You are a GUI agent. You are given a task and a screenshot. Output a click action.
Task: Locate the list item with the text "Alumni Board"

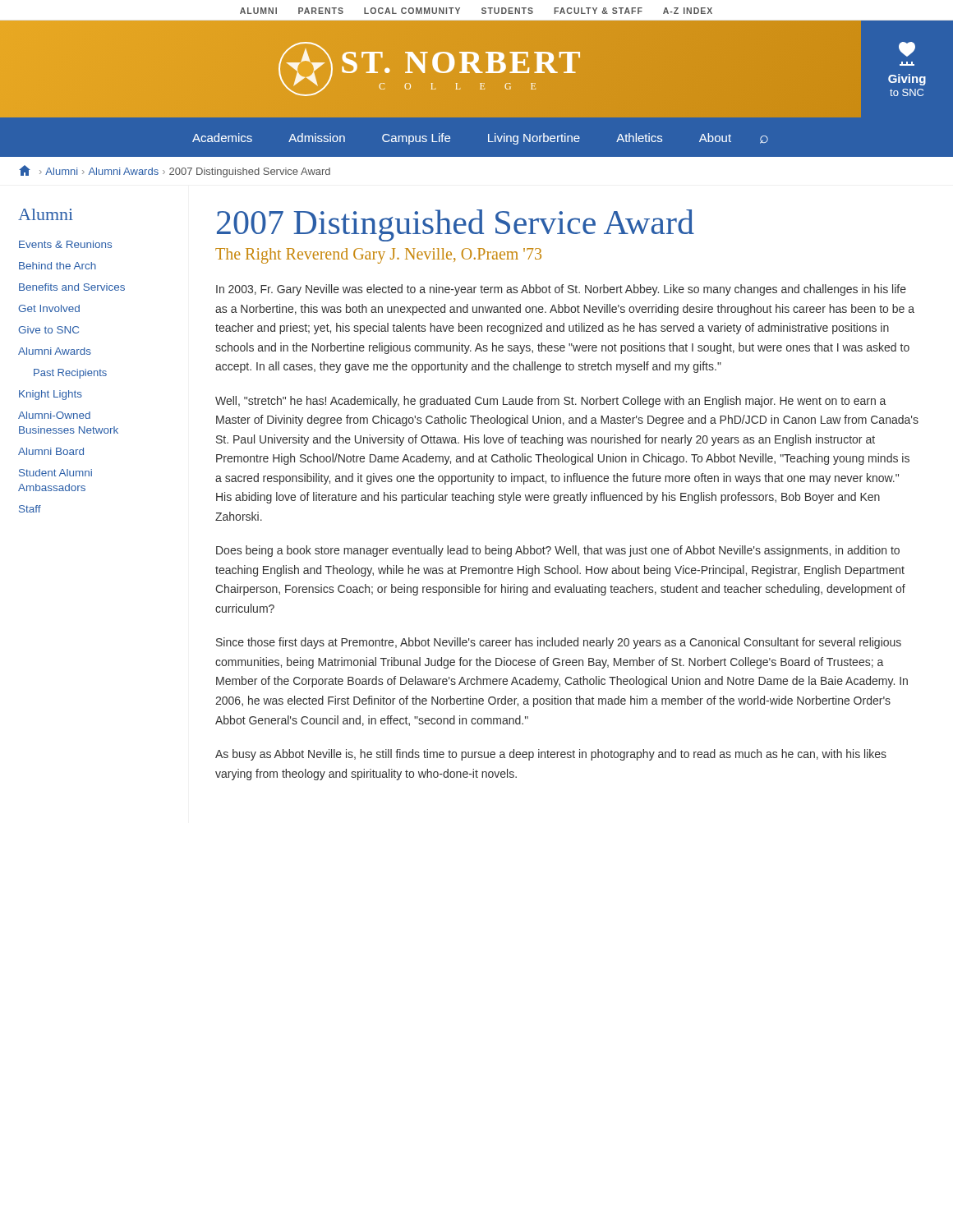[x=51, y=451]
